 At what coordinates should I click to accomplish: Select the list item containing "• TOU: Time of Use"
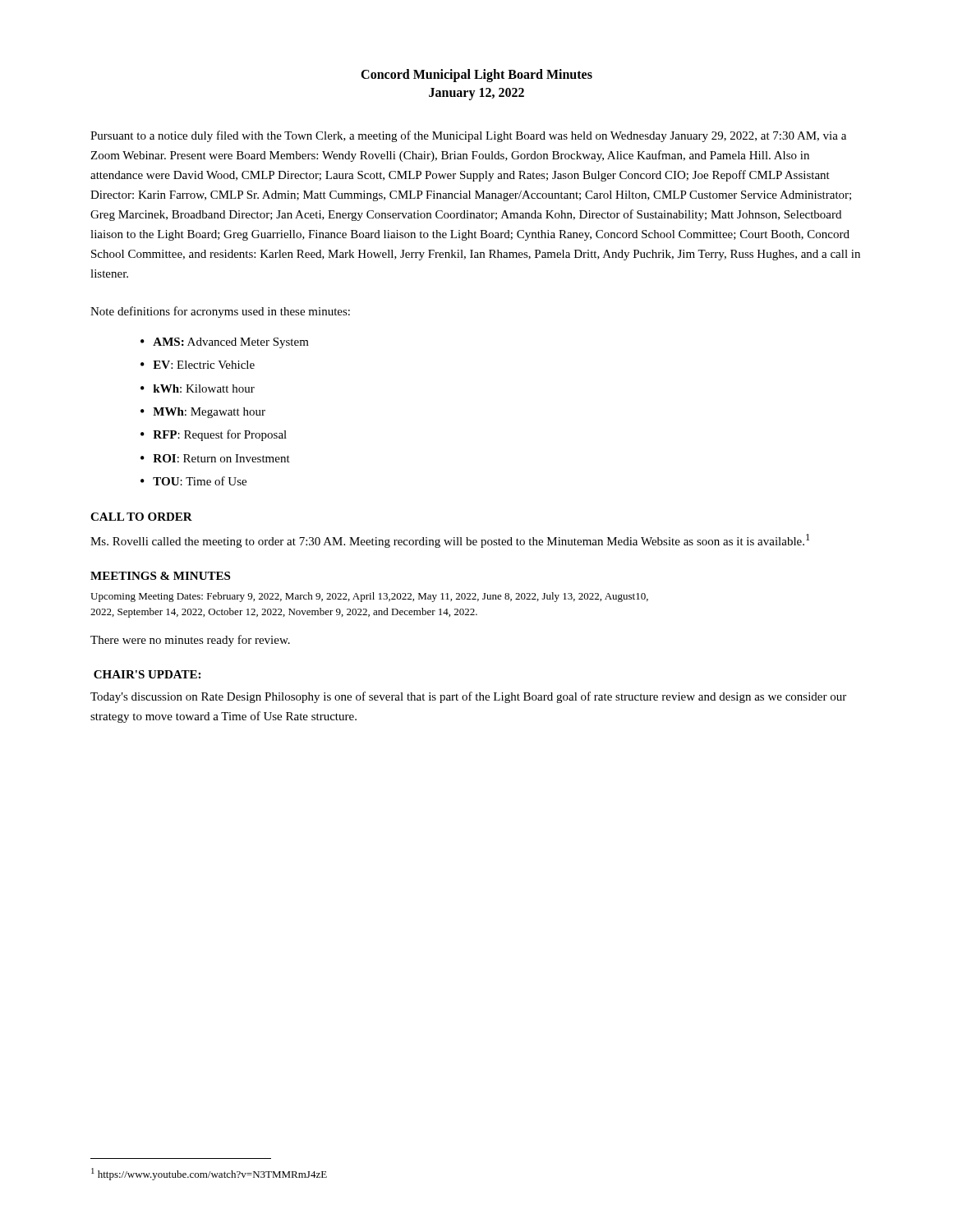point(193,482)
